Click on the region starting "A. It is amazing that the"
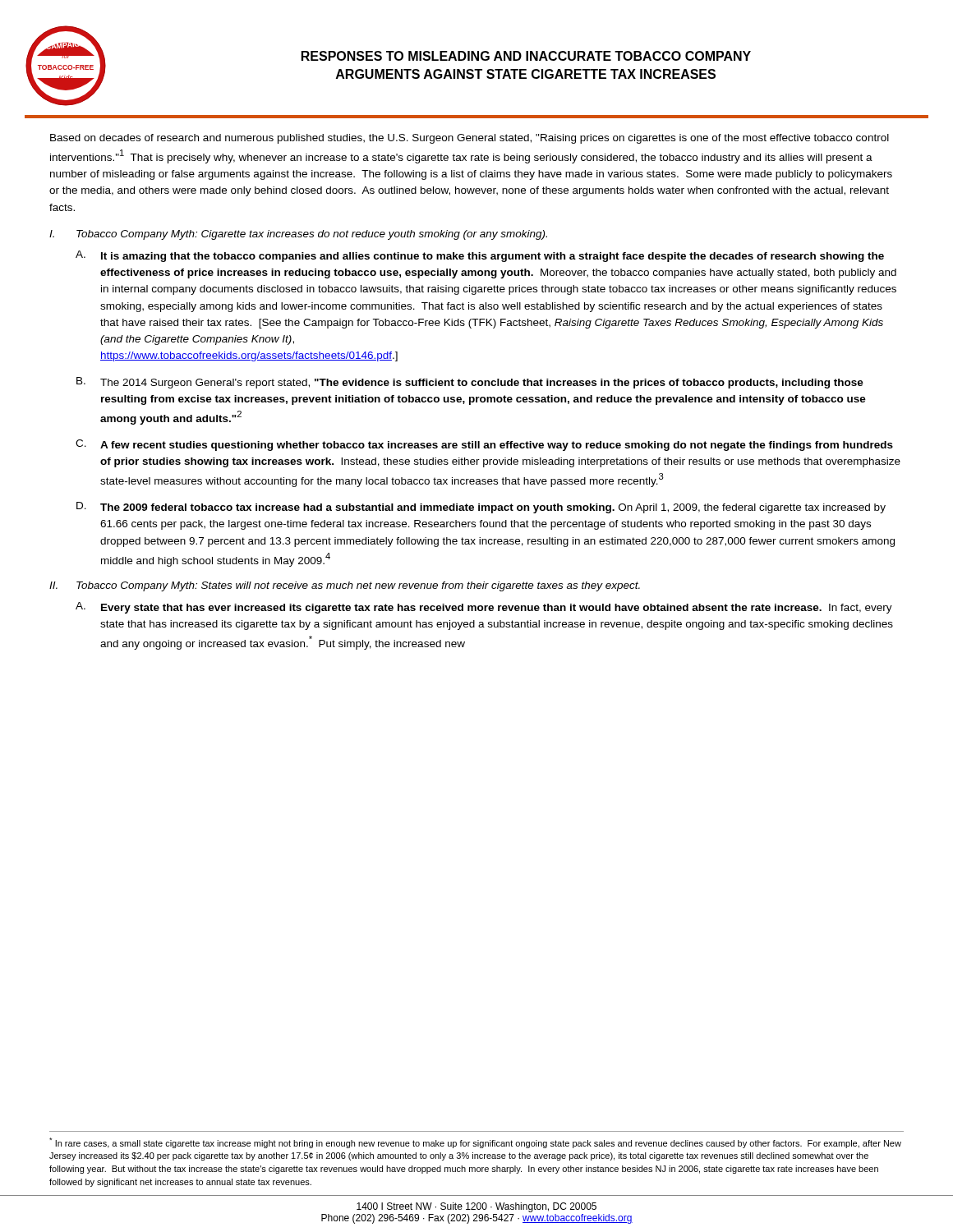Viewport: 953px width, 1232px height. 490,306
